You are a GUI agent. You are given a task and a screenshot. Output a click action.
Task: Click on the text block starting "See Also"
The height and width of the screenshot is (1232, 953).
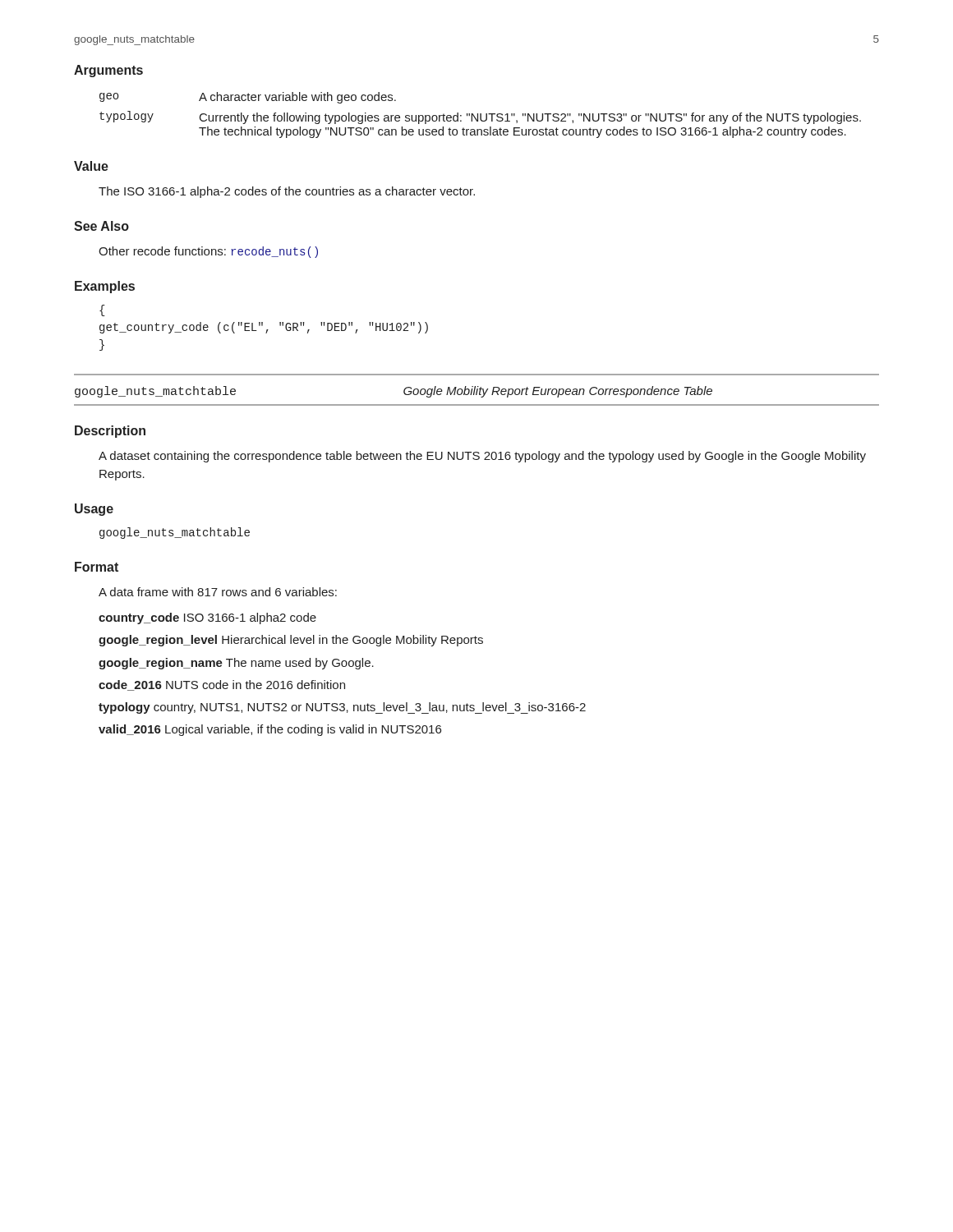tap(101, 226)
